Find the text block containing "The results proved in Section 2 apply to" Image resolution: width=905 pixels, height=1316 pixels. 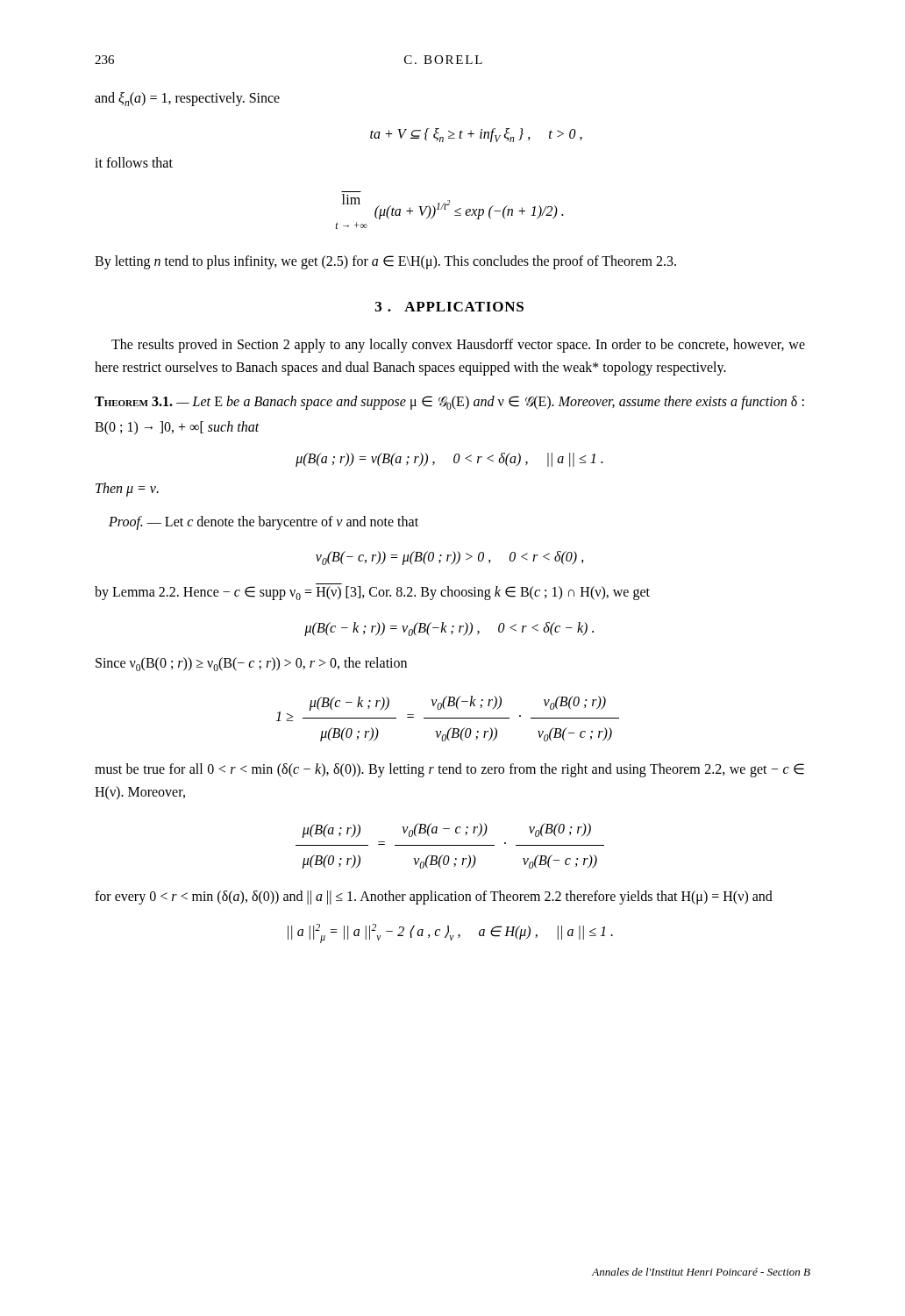[x=450, y=356]
